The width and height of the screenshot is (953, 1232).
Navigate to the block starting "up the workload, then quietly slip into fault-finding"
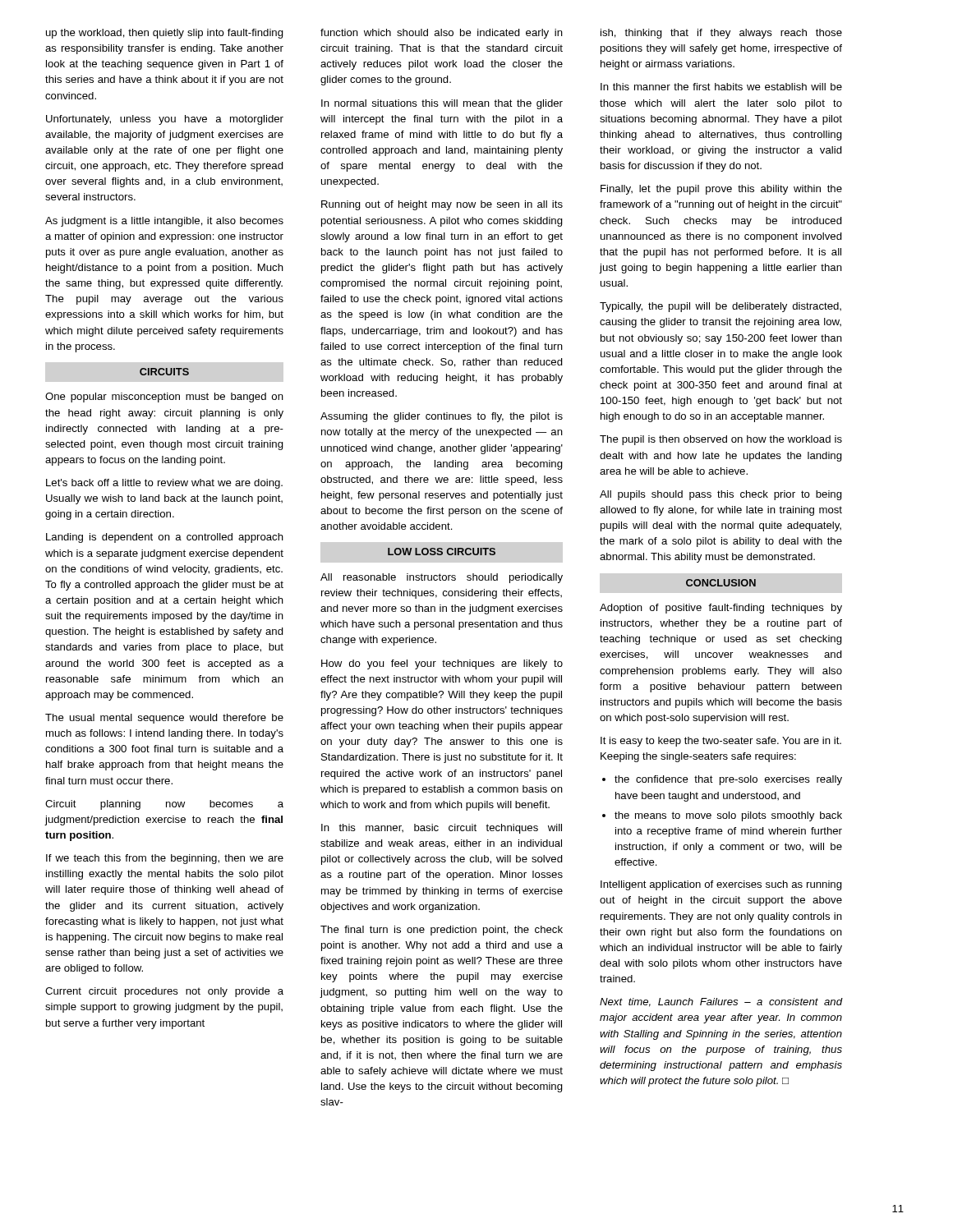(164, 189)
